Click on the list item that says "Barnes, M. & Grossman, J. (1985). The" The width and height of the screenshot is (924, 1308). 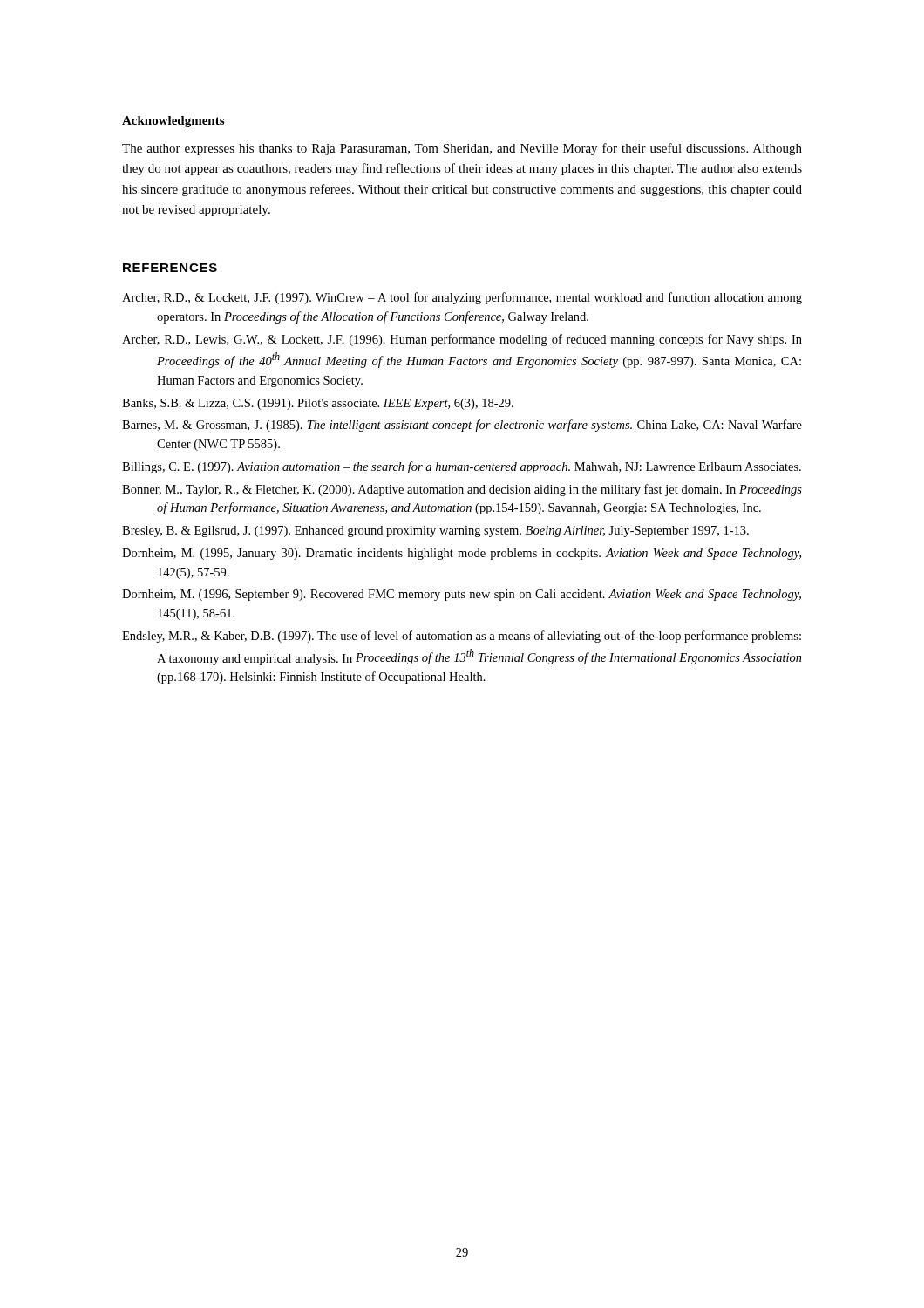(x=462, y=434)
